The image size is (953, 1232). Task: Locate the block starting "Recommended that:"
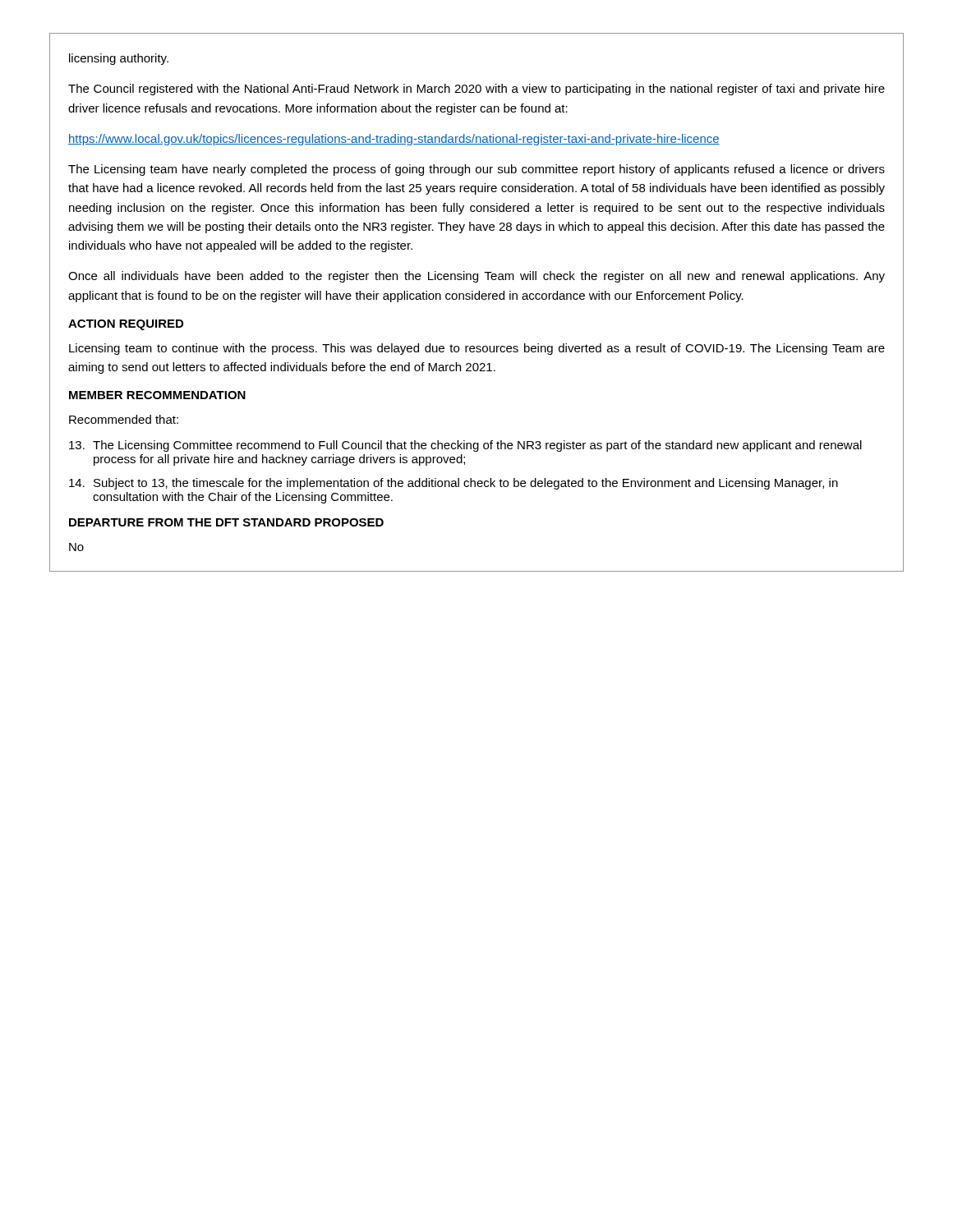point(124,419)
